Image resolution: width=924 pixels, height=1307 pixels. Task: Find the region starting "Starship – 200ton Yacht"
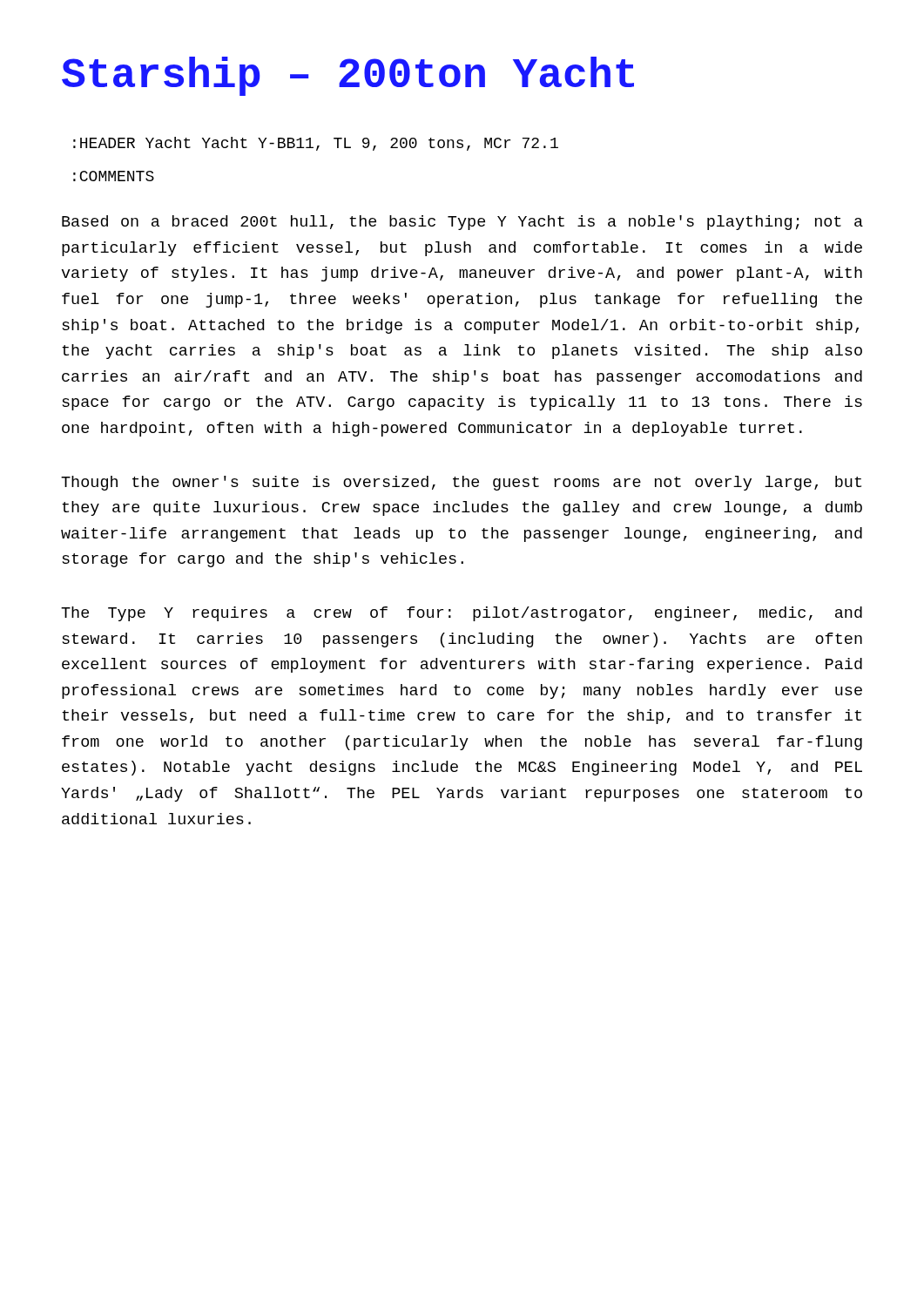click(462, 76)
